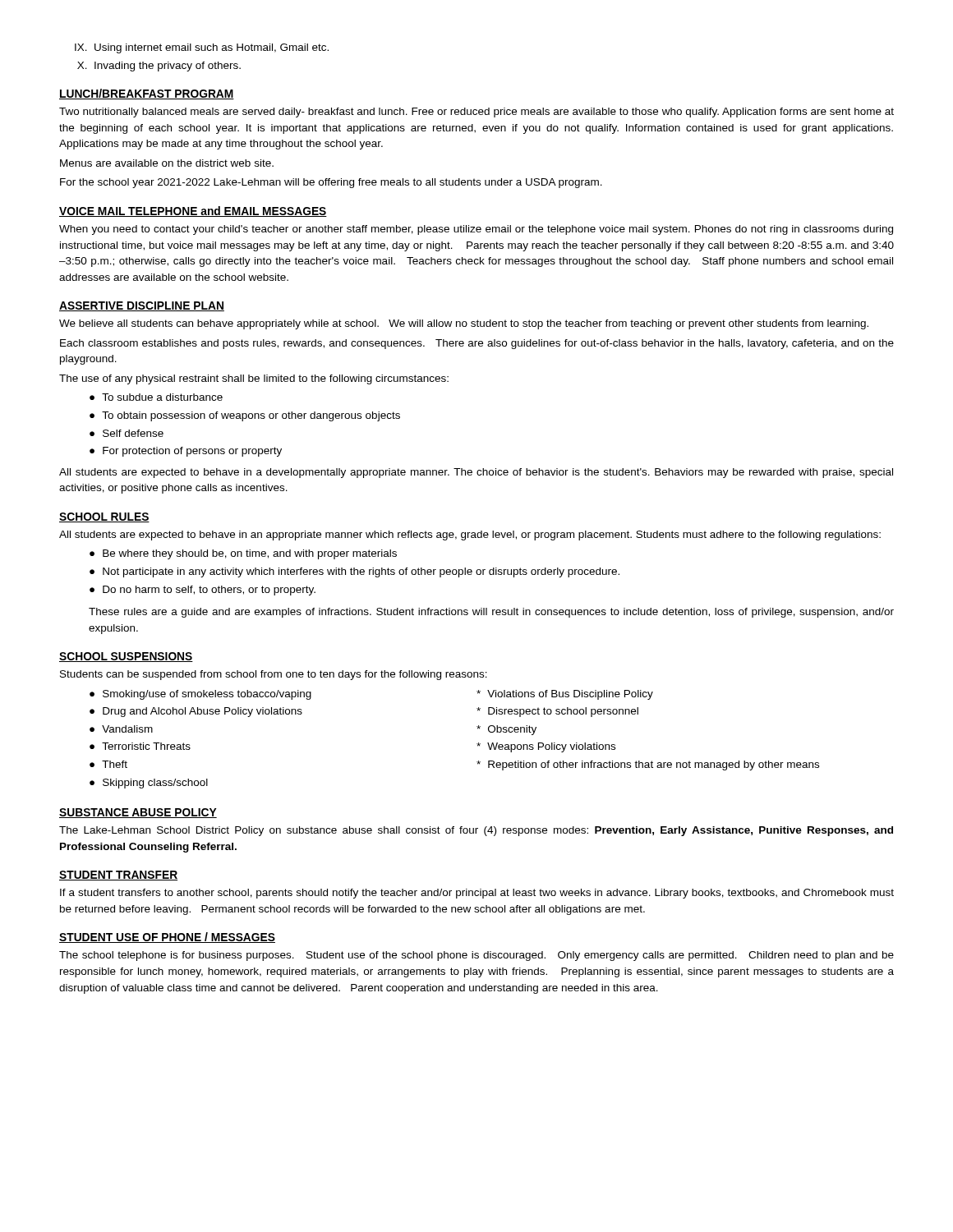Point to the element starting "*Weapons Policy violations"
The image size is (953, 1232).
click(x=546, y=747)
